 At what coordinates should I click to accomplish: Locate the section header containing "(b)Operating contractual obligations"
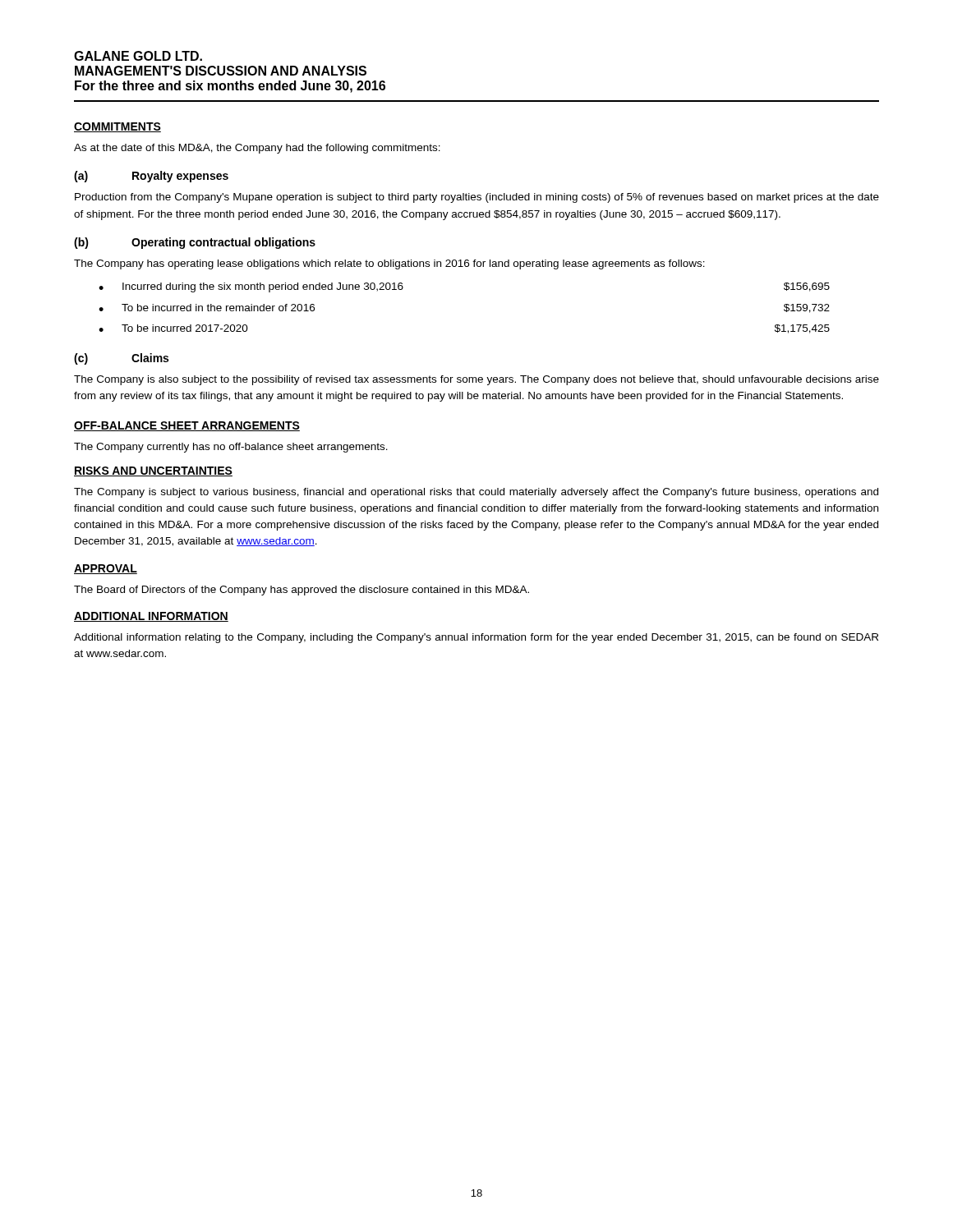coord(195,242)
